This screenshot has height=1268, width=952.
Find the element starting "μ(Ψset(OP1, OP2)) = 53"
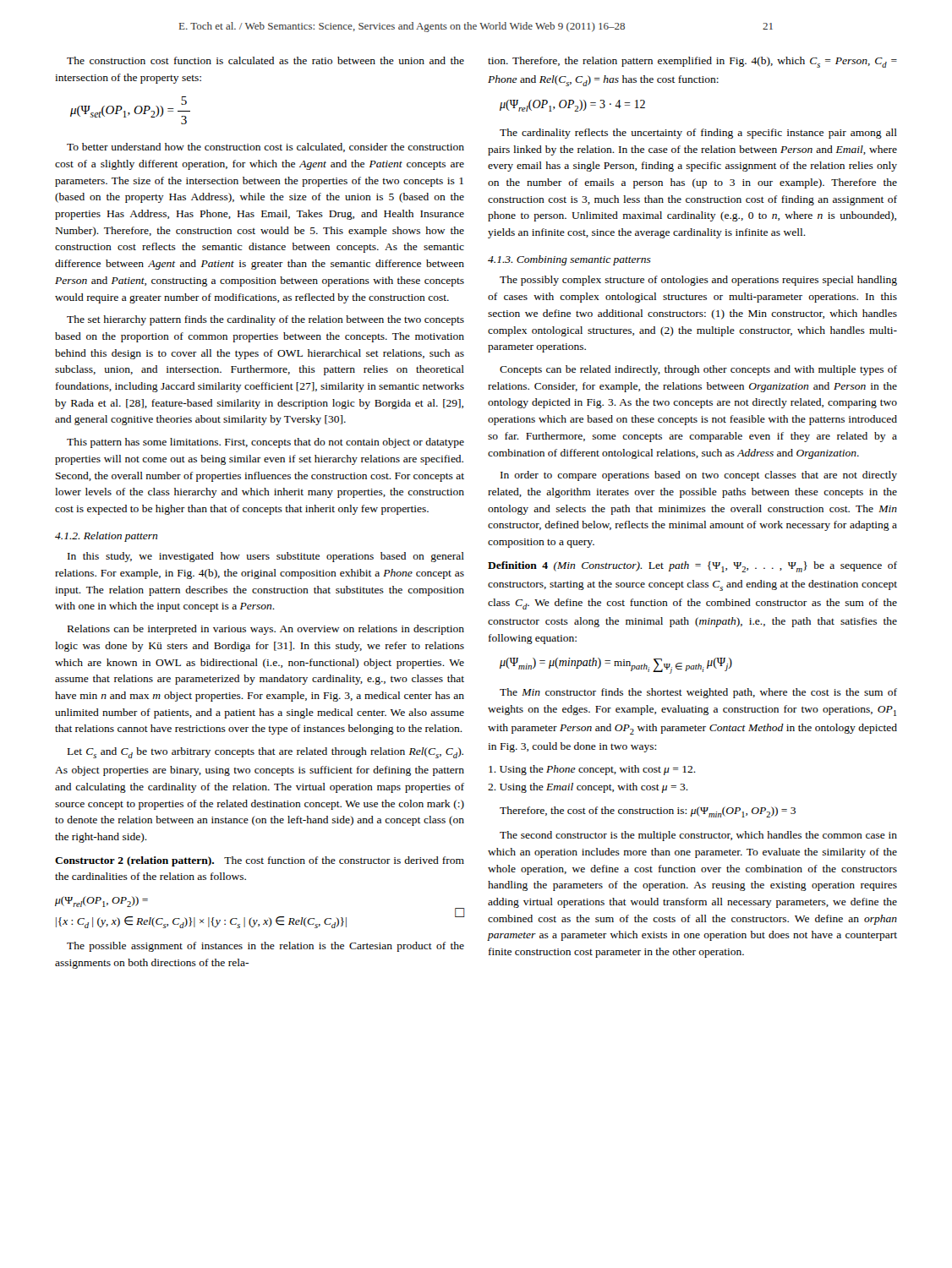pos(130,111)
